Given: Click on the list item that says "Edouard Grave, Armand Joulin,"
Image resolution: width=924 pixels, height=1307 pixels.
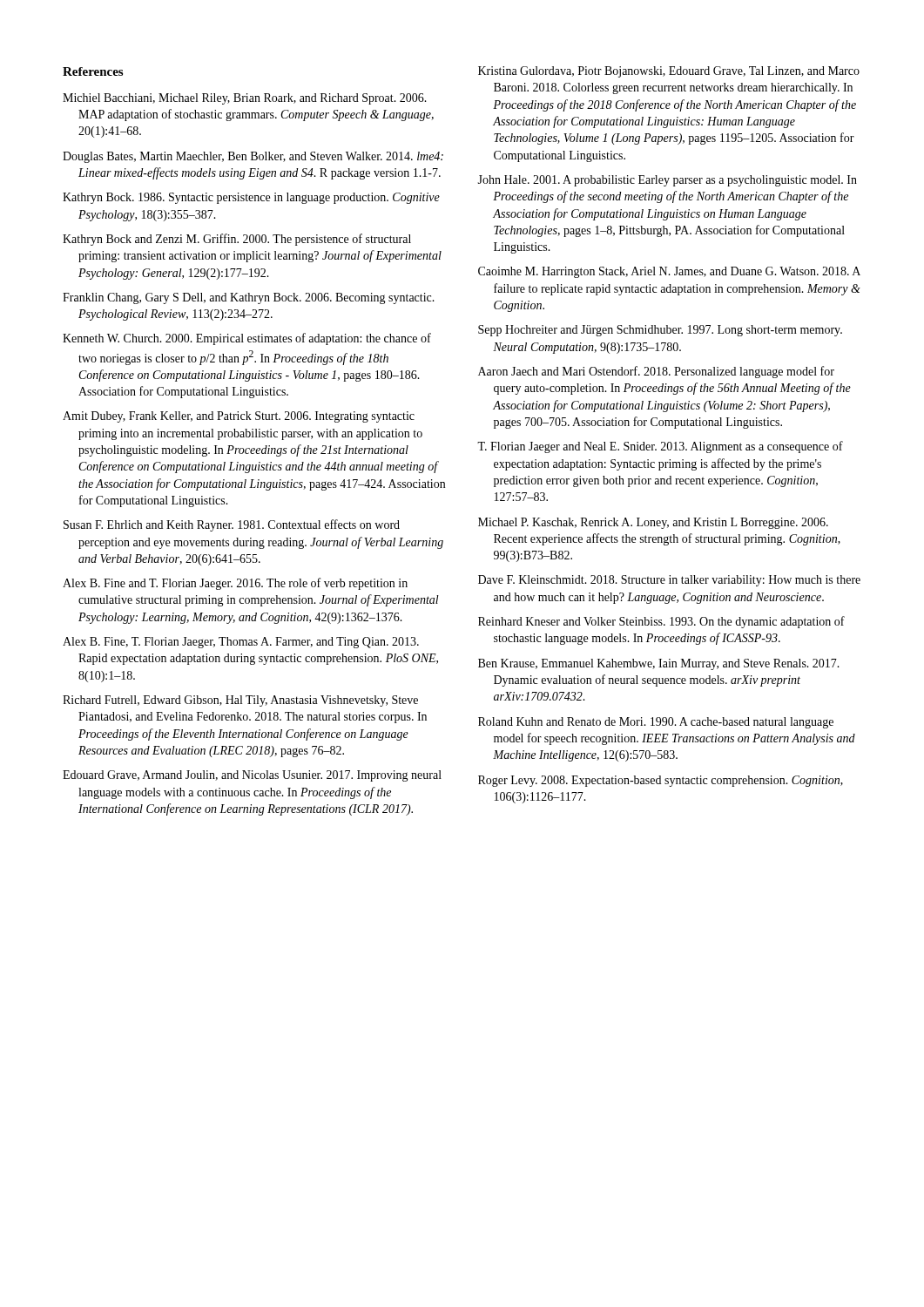Looking at the screenshot, I should pos(252,792).
